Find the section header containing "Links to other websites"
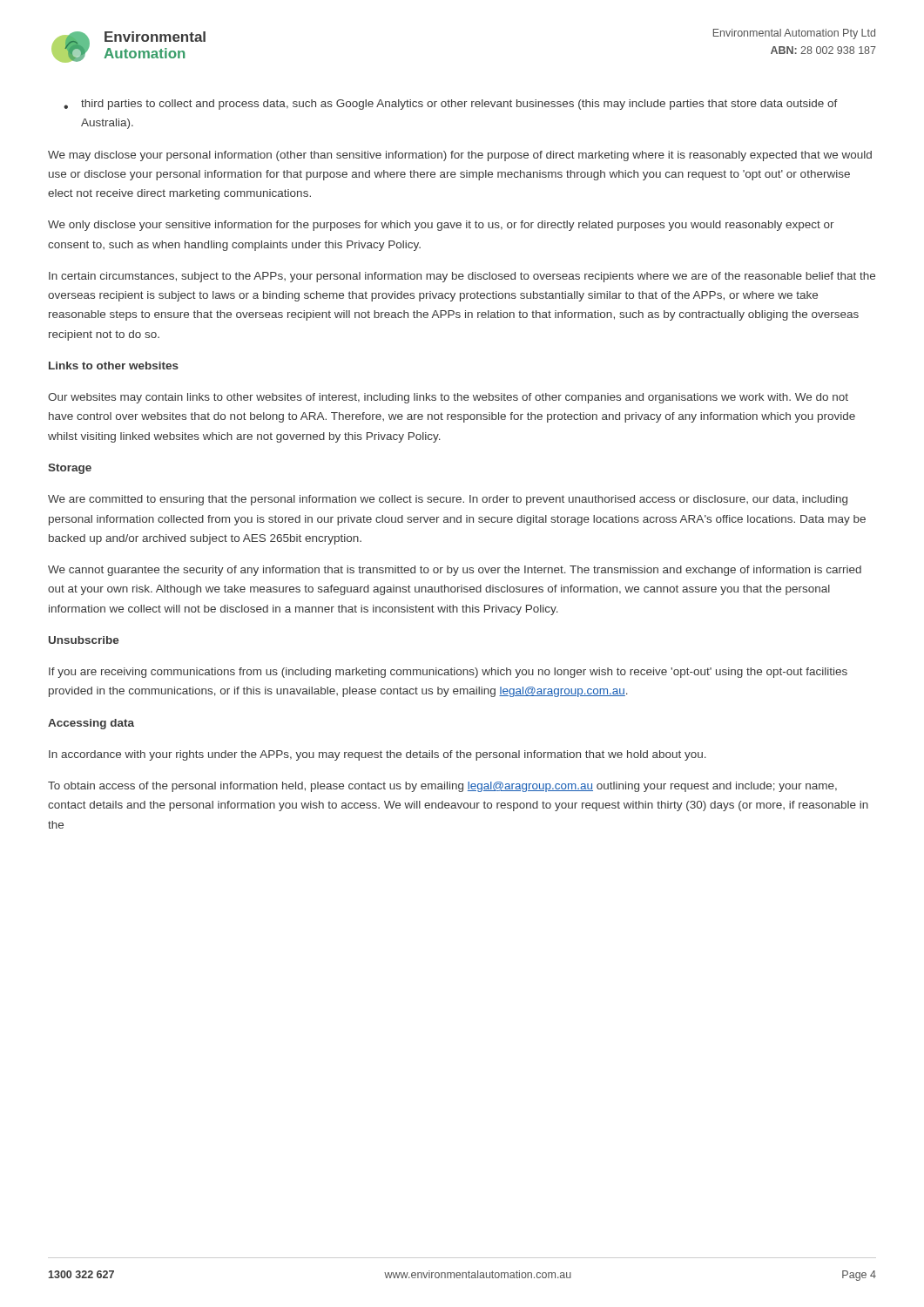The image size is (924, 1307). coord(114,366)
